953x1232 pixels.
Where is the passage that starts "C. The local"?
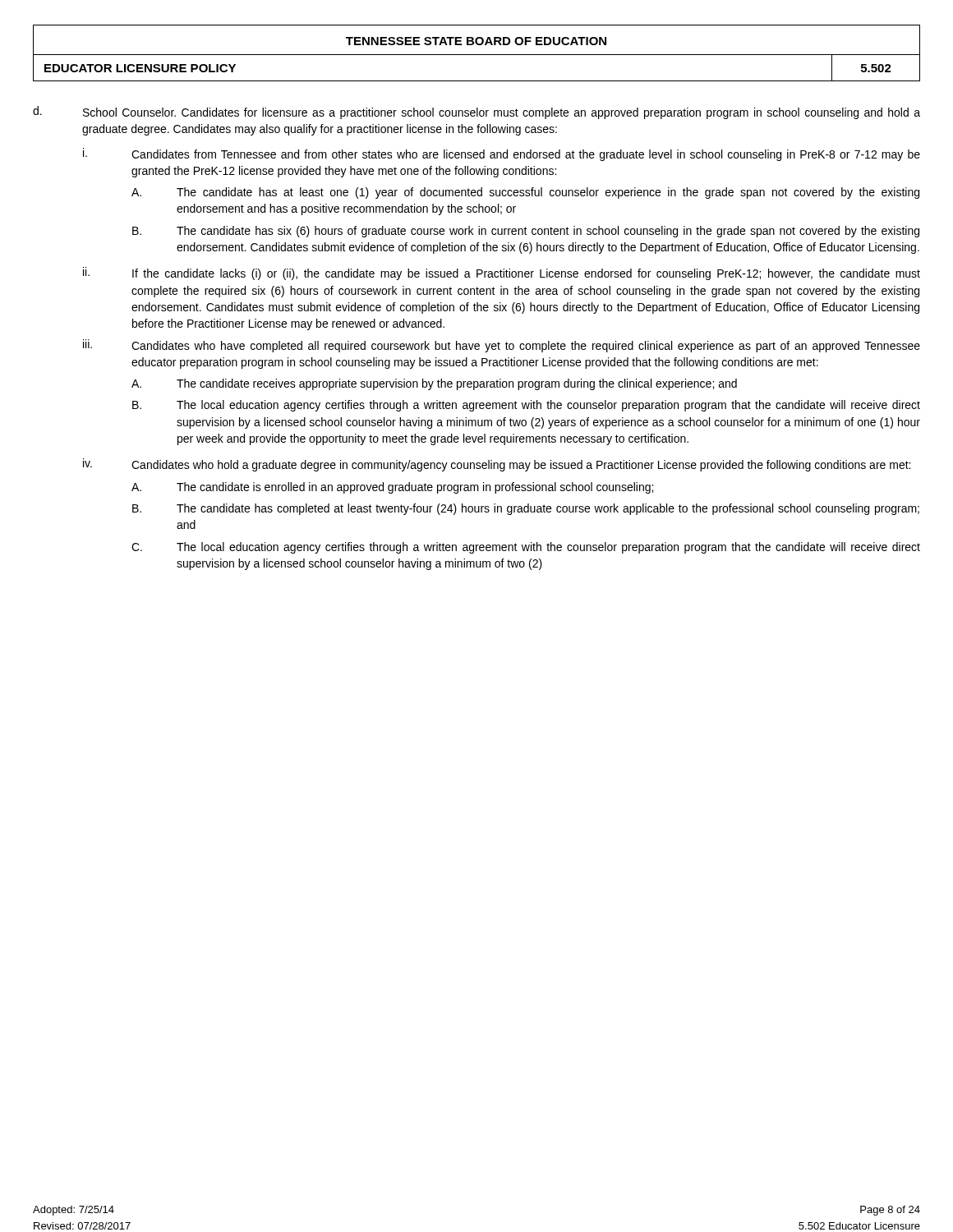pyautogui.click(x=526, y=555)
